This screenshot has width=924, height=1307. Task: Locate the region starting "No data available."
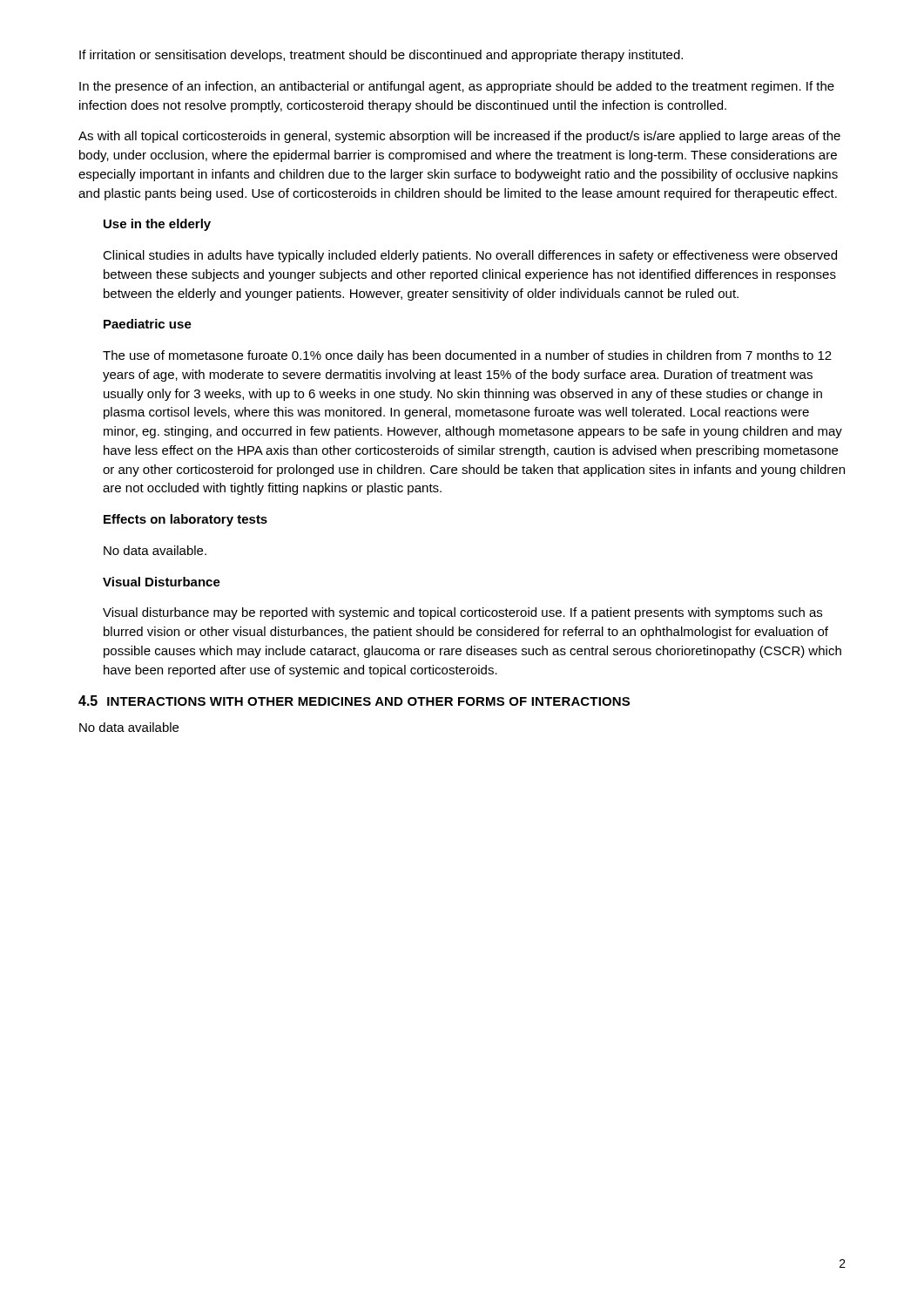(155, 550)
